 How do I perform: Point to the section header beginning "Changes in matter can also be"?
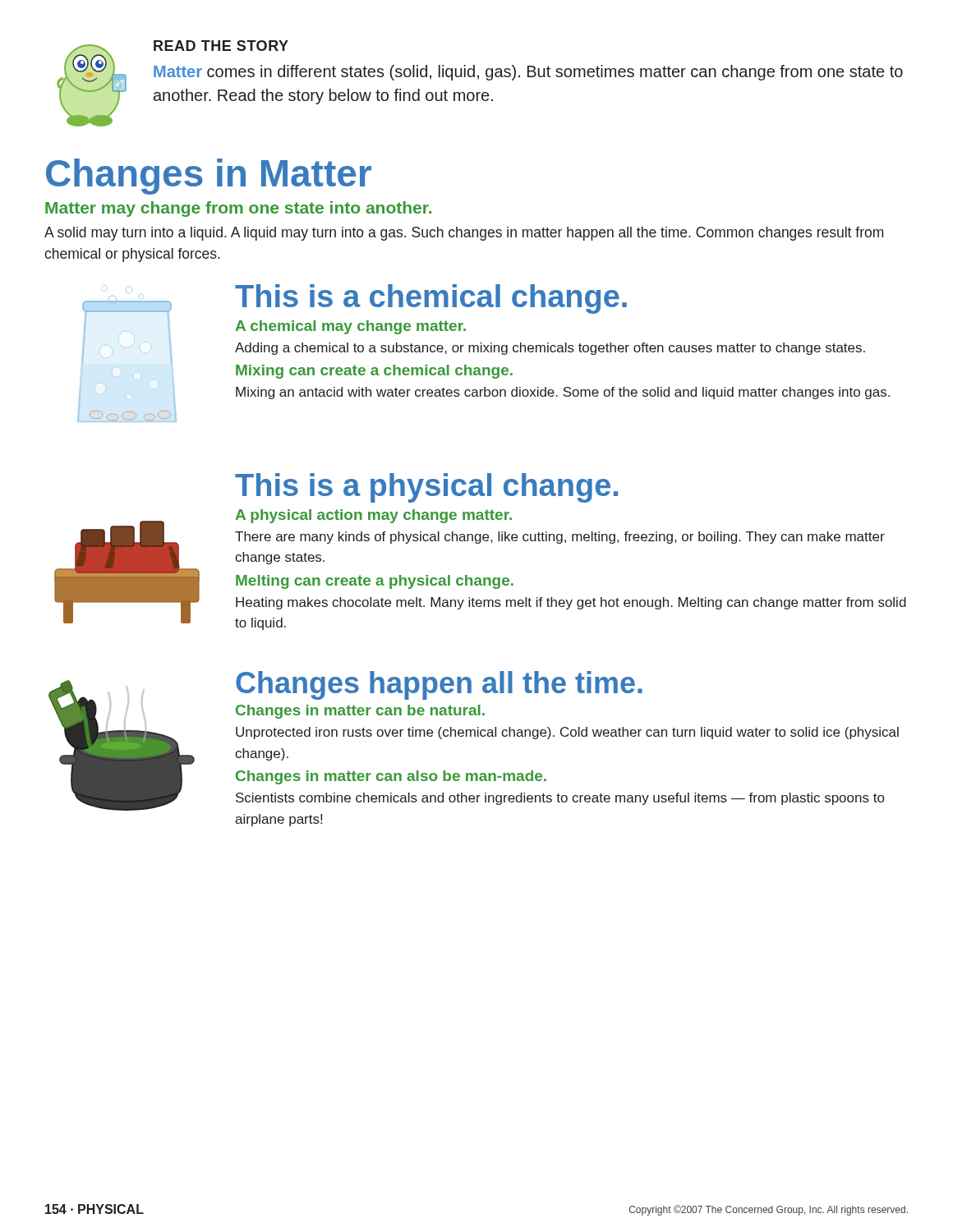pos(391,776)
